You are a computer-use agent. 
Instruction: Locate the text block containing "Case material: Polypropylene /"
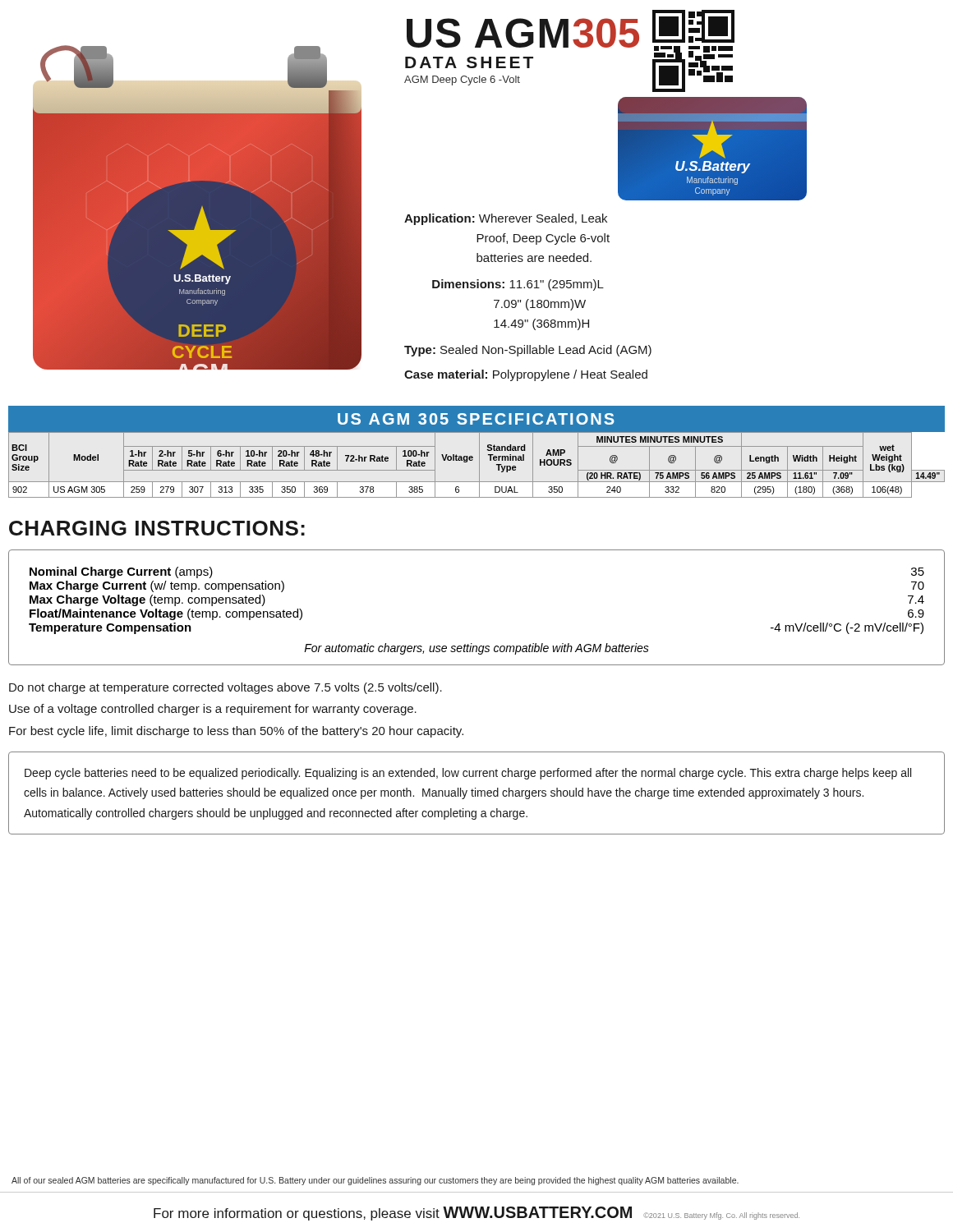(526, 374)
